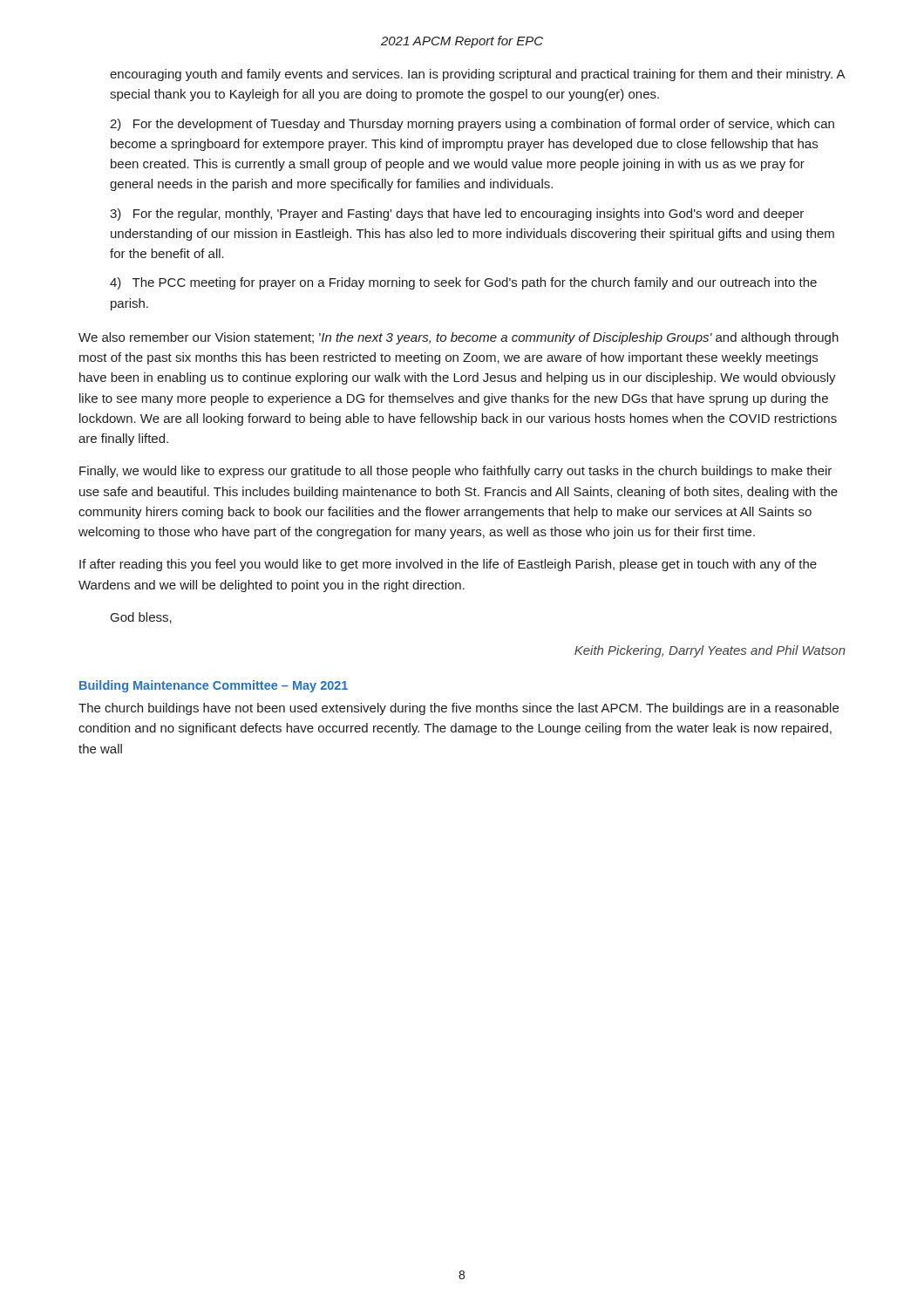
Task: Locate the text block starting "If after reading this you feel you"
Action: point(448,574)
